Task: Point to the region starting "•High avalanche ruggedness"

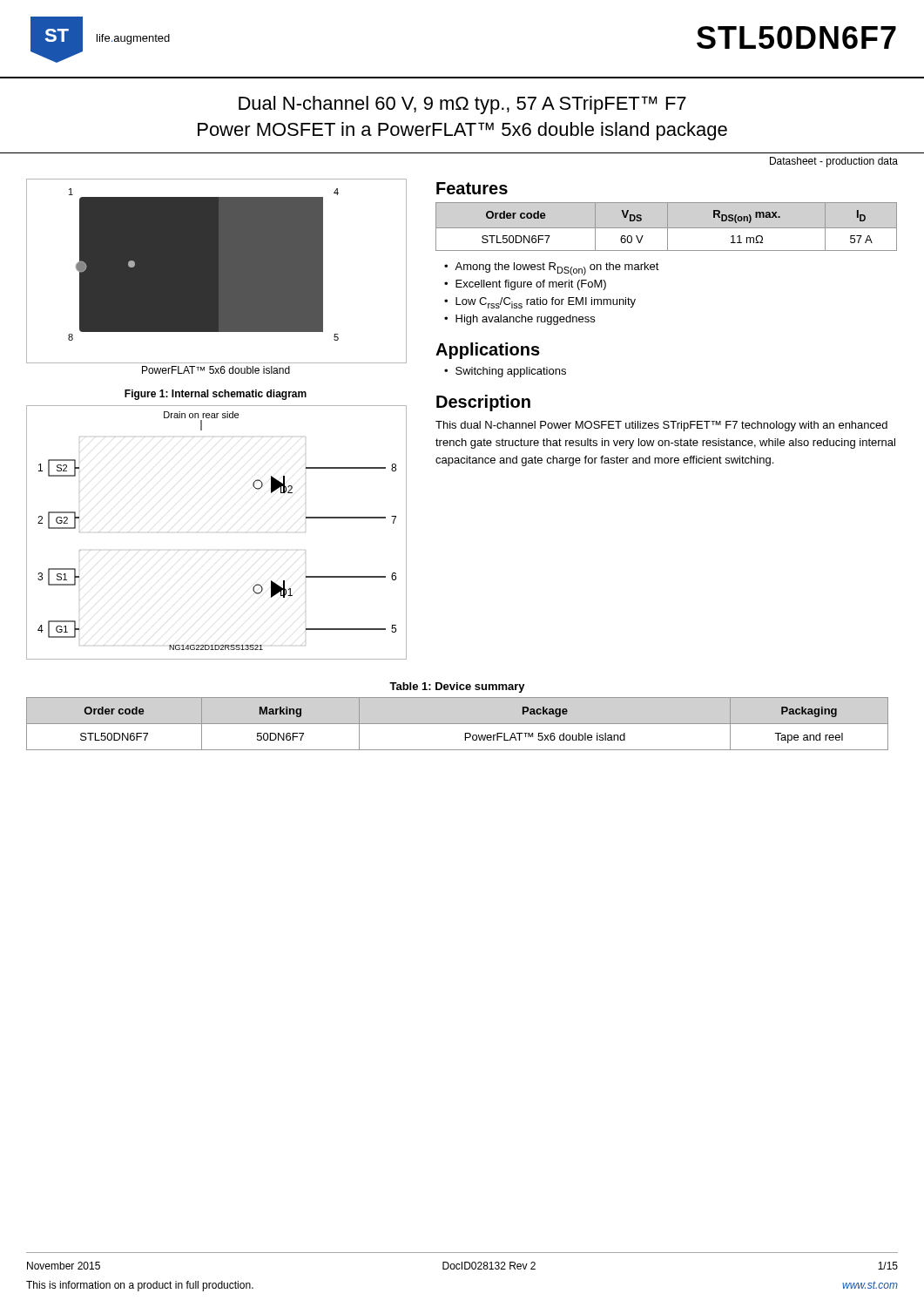Action: [520, 319]
